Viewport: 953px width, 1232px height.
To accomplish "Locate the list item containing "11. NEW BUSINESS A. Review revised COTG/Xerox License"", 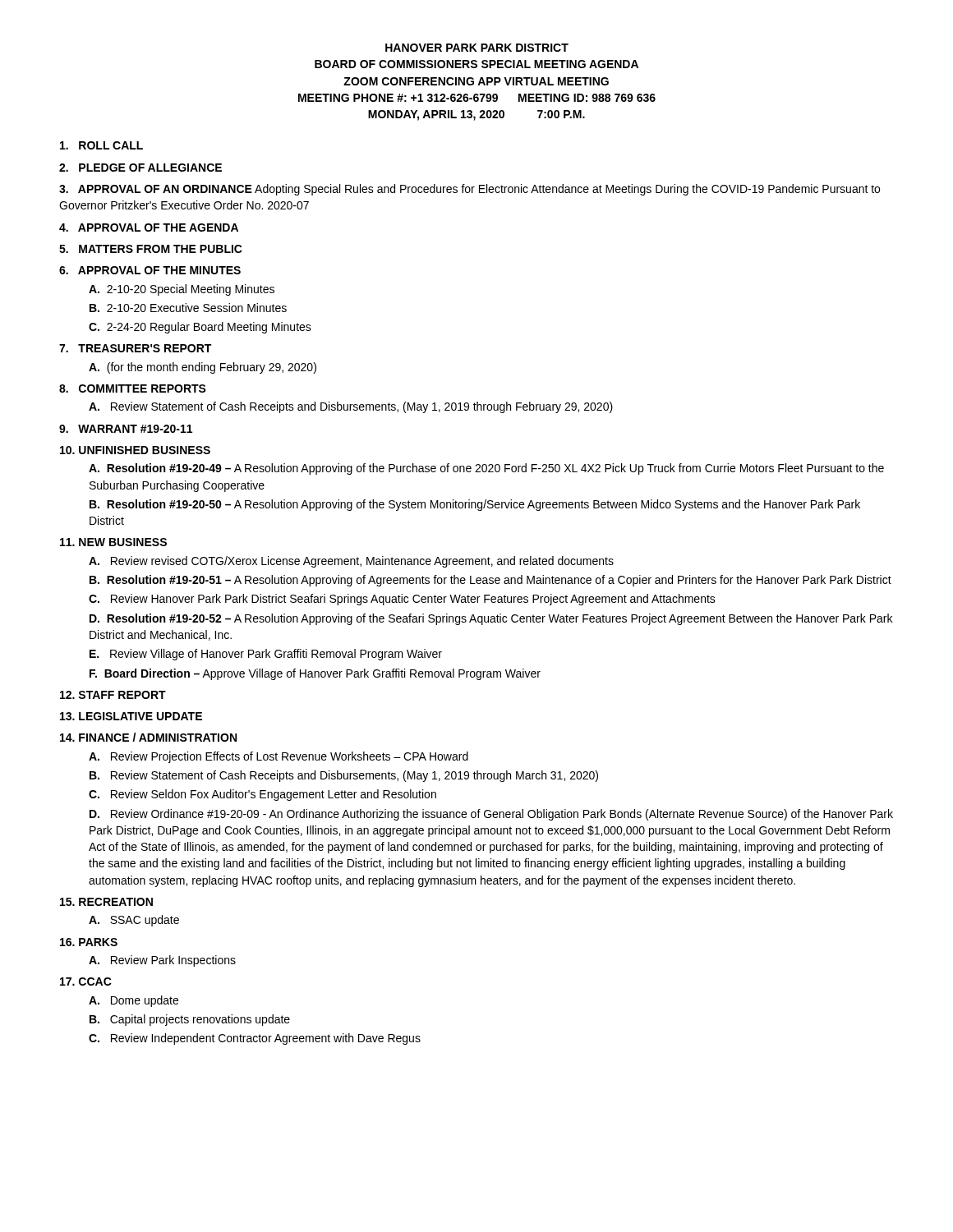I will tap(476, 609).
